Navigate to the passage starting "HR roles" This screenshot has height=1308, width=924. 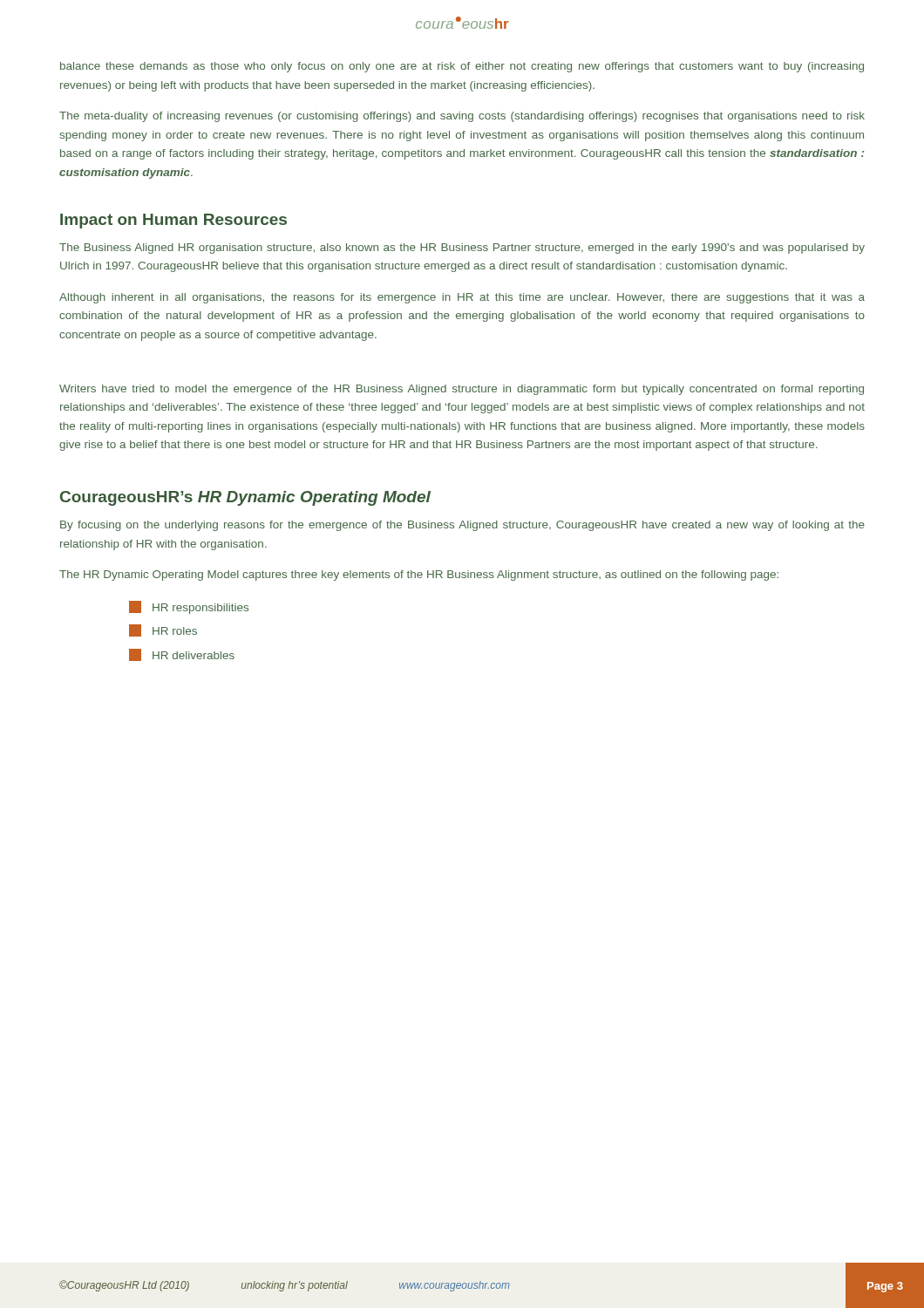coord(163,631)
